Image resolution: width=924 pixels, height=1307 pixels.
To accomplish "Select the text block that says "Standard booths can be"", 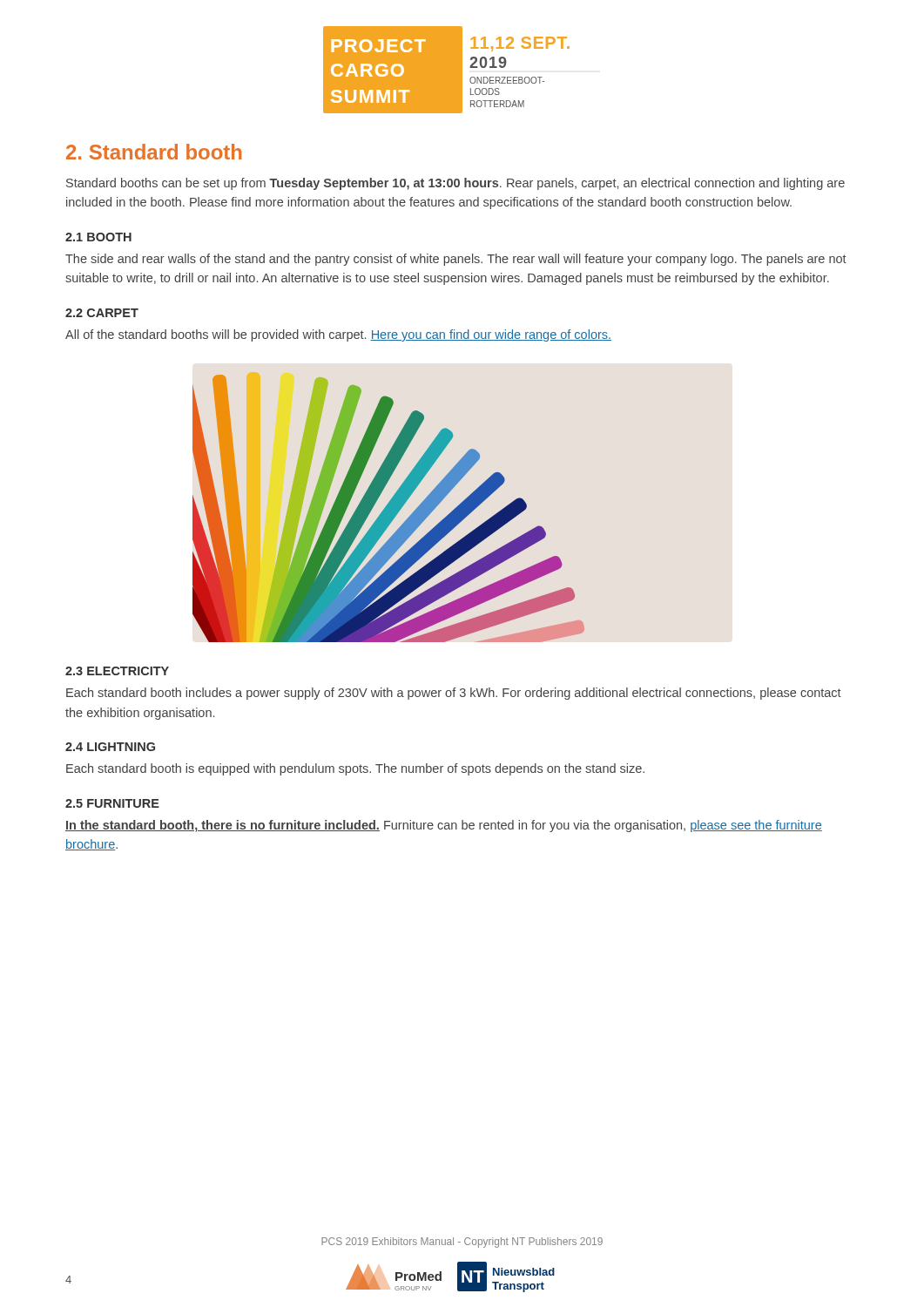I will tap(455, 193).
